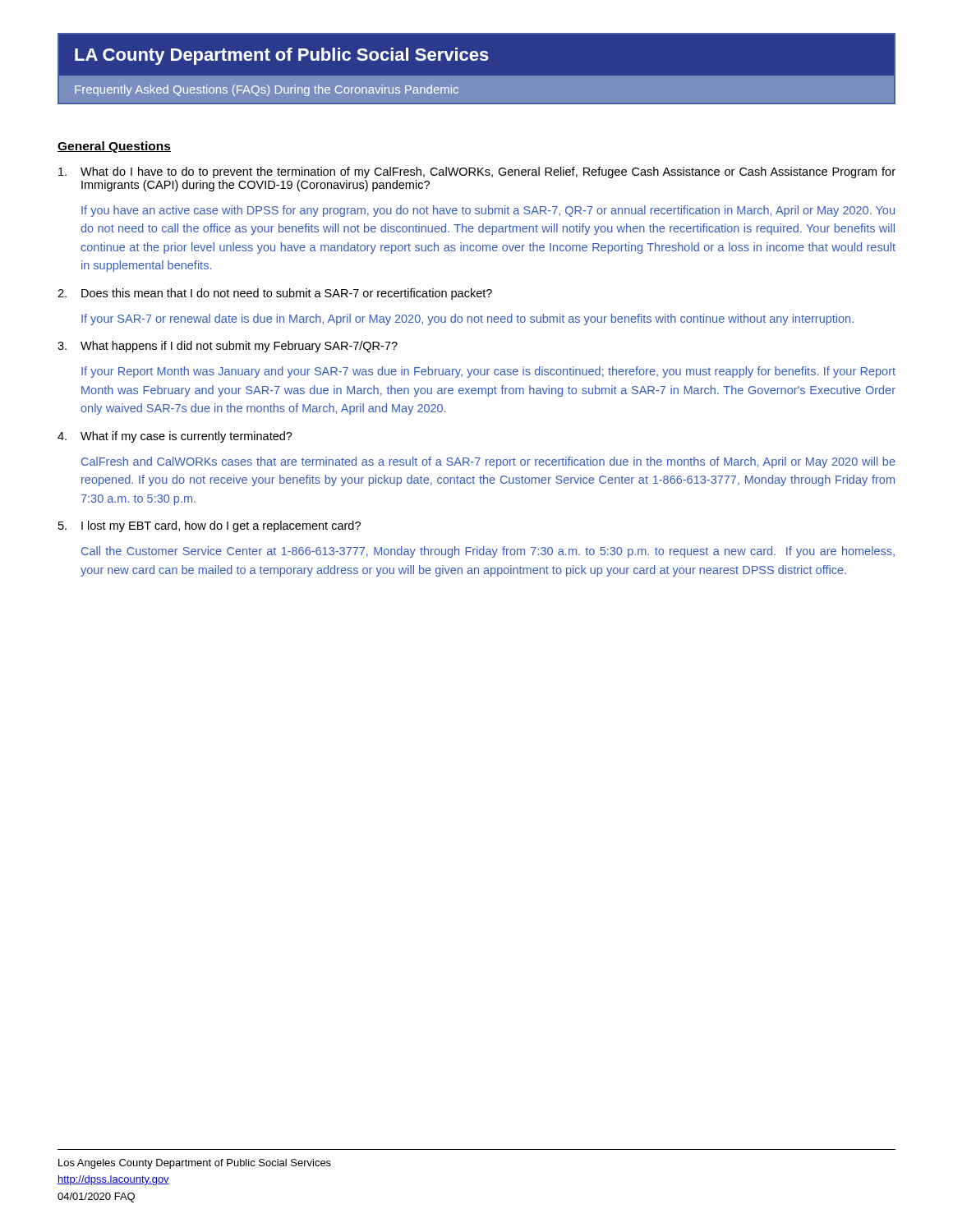Locate the list item that reads "4. What if my case is"
This screenshot has width=953, height=1232.
point(175,437)
